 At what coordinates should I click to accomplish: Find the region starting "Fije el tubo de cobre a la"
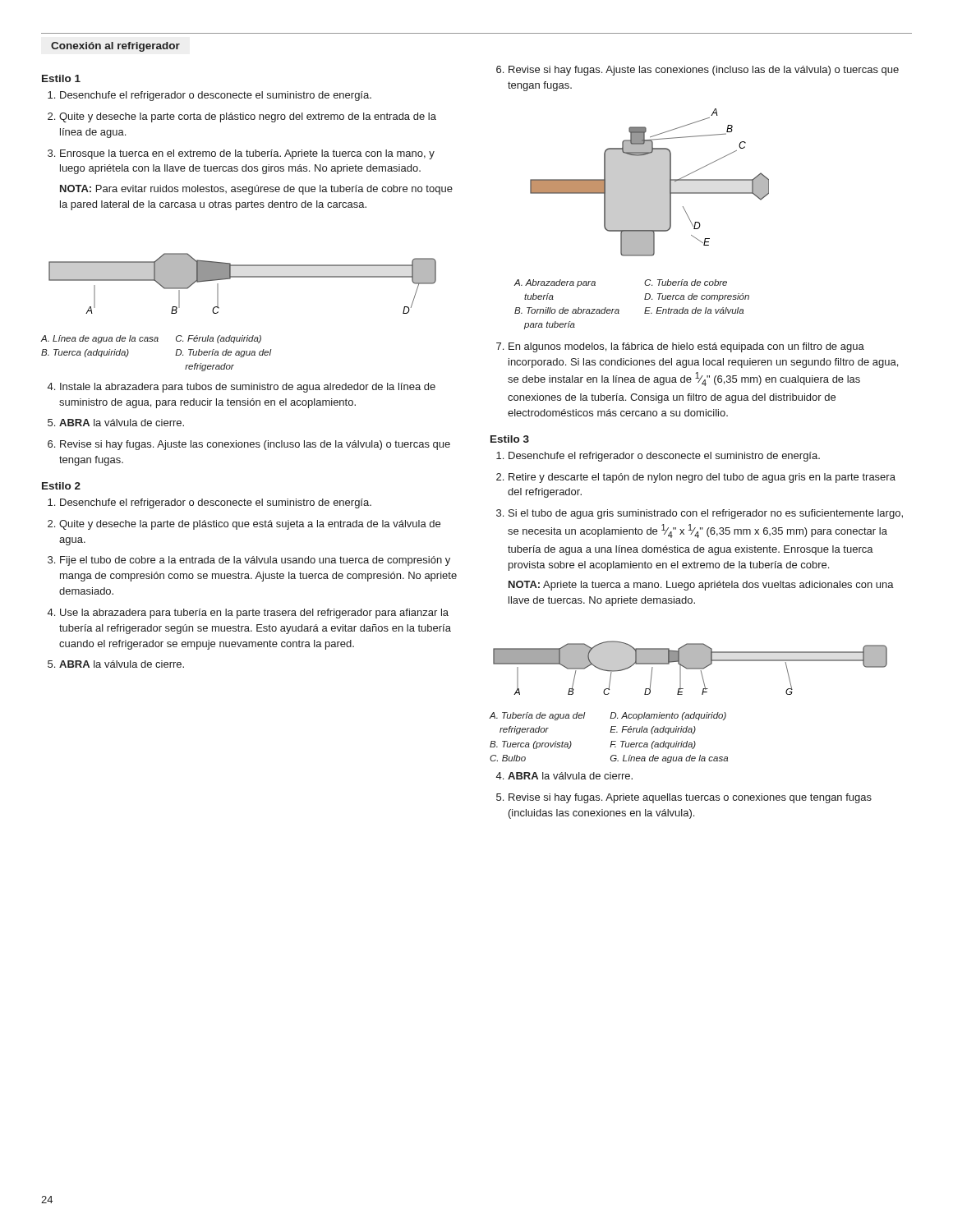click(258, 576)
